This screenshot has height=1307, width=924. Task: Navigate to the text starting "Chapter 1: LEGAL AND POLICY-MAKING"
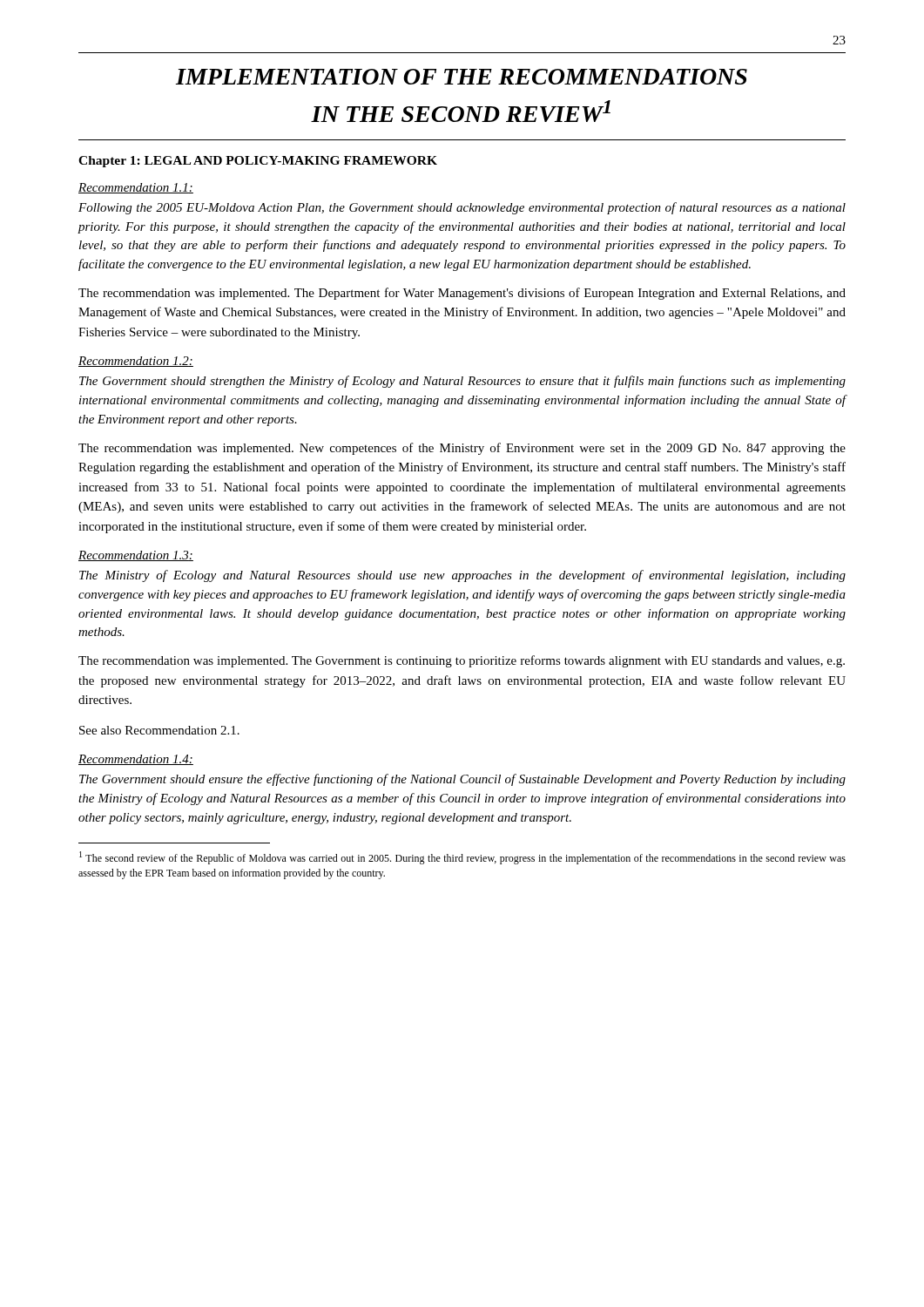pos(258,160)
